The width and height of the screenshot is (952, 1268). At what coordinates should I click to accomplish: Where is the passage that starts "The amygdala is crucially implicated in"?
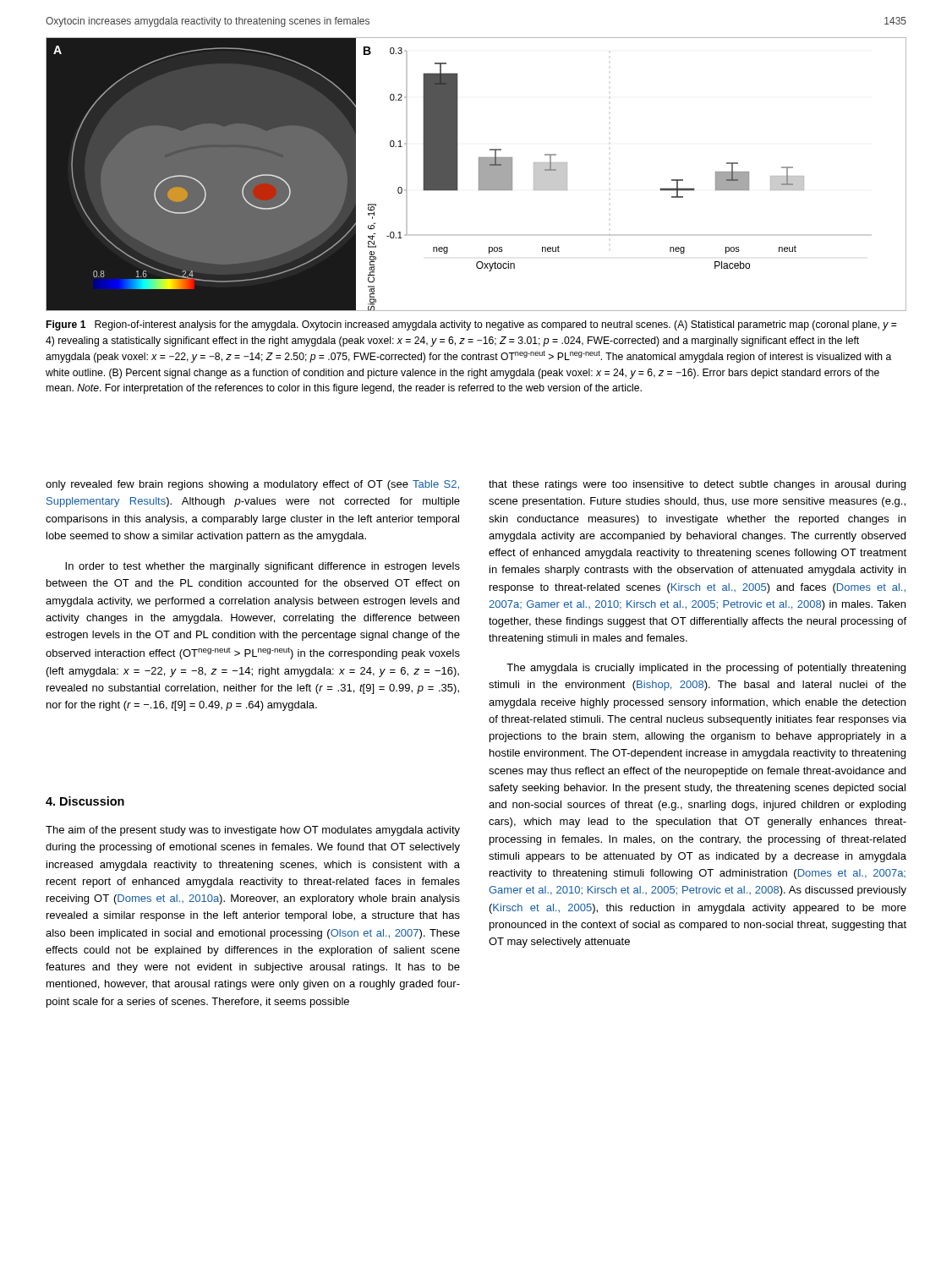pyautogui.click(x=697, y=804)
